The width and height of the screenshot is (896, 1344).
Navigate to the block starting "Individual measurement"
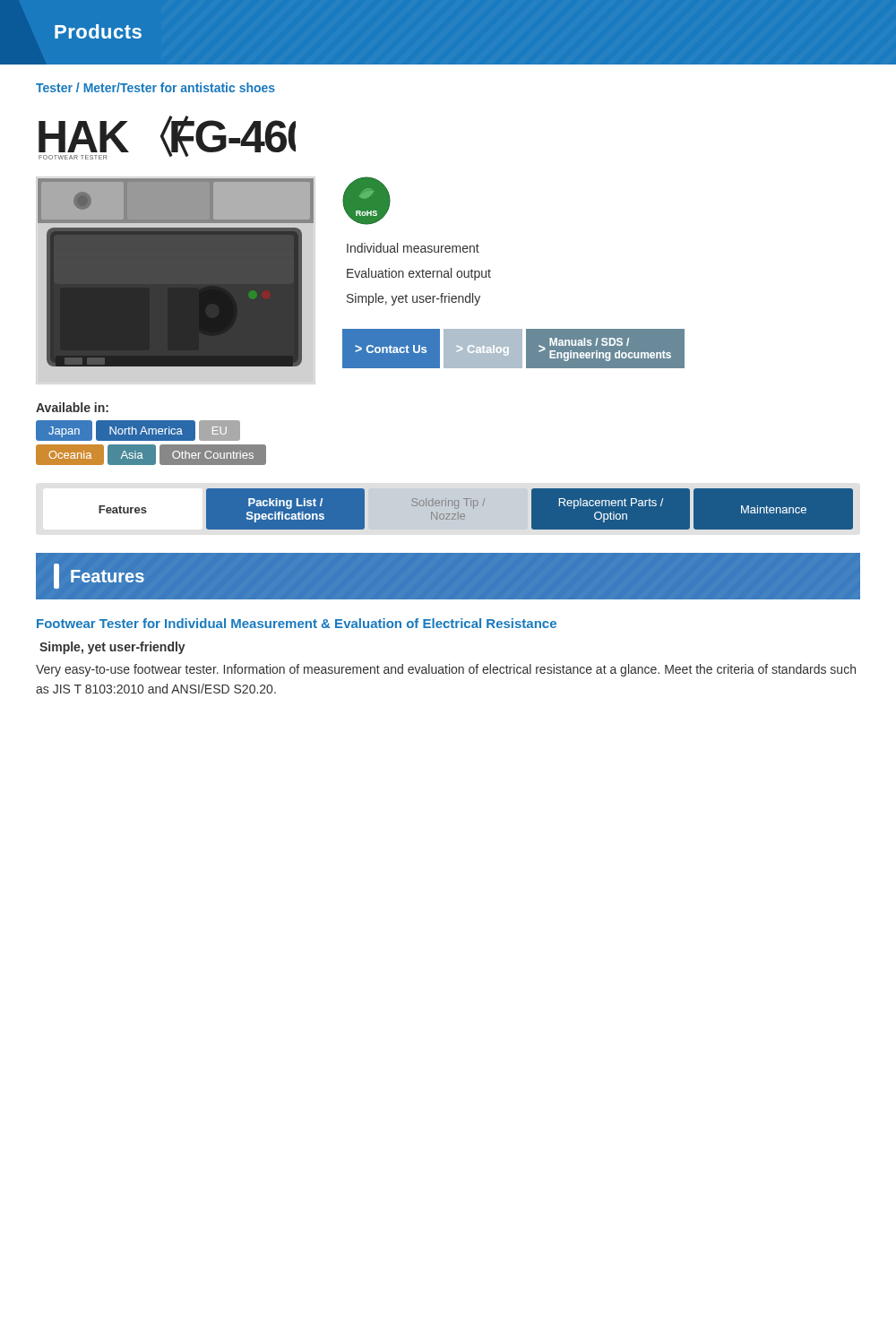(412, 248)
